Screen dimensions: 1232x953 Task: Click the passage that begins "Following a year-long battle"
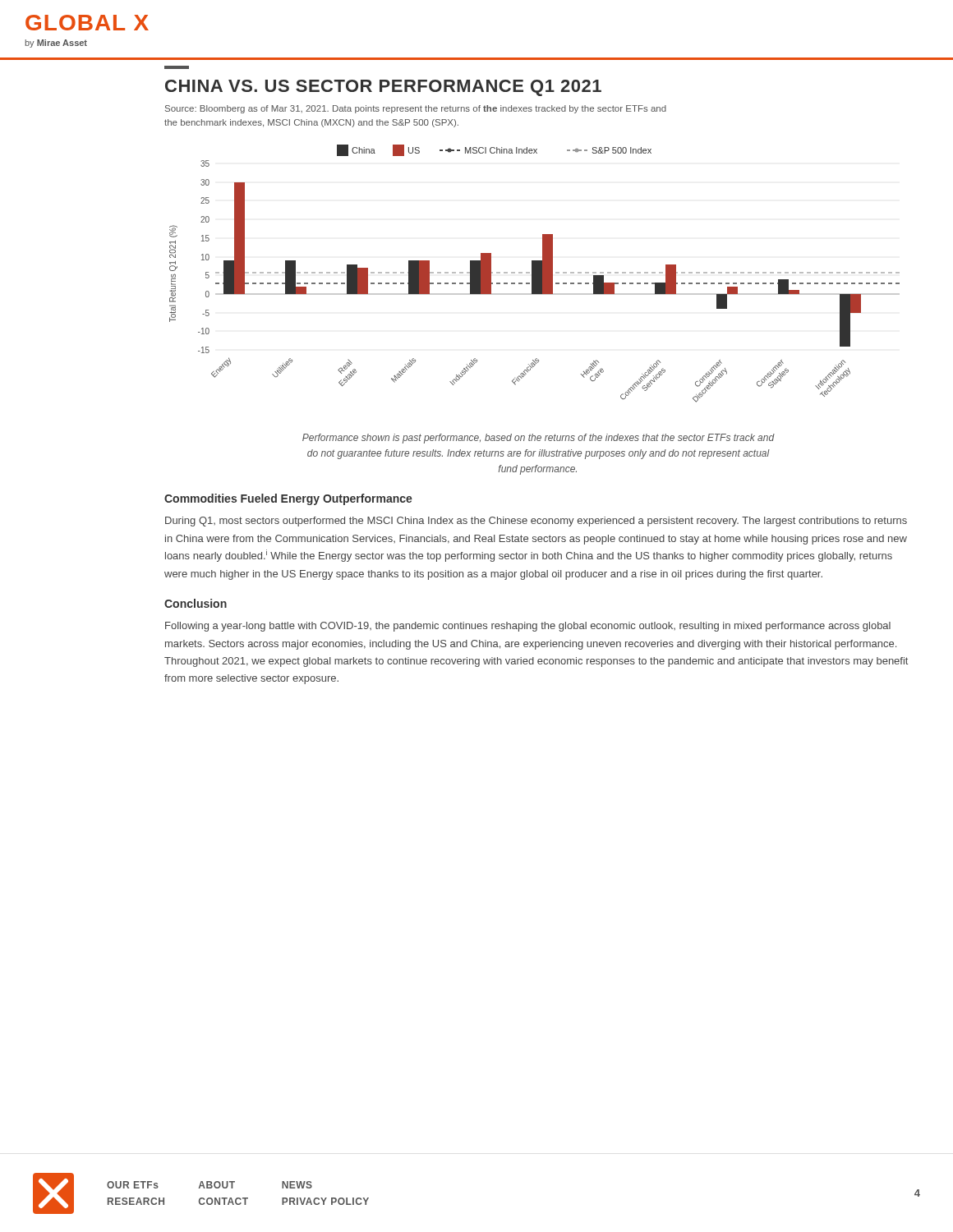(538, 652)
